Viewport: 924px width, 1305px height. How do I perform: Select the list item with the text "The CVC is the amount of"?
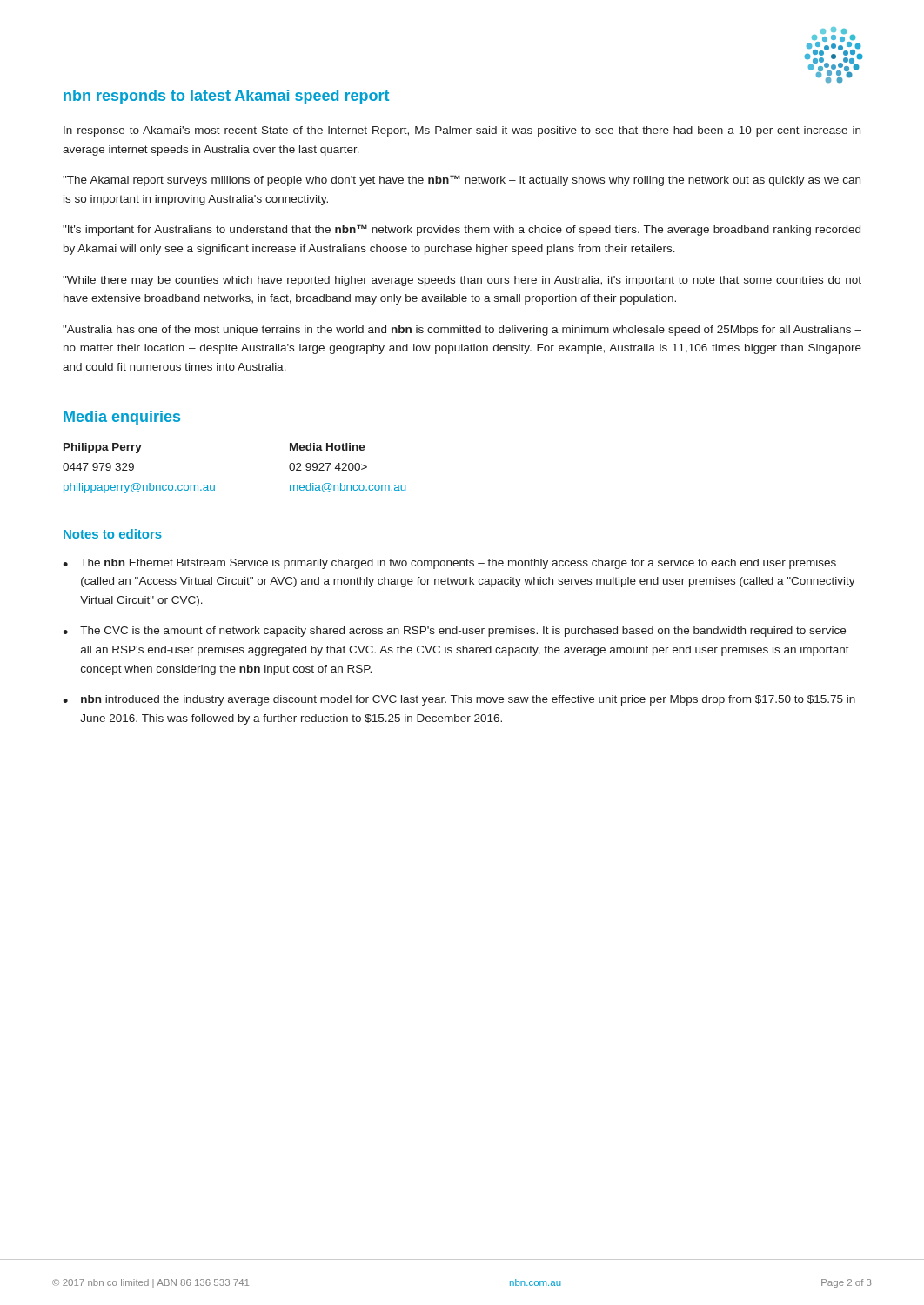(x=471, y=650)
